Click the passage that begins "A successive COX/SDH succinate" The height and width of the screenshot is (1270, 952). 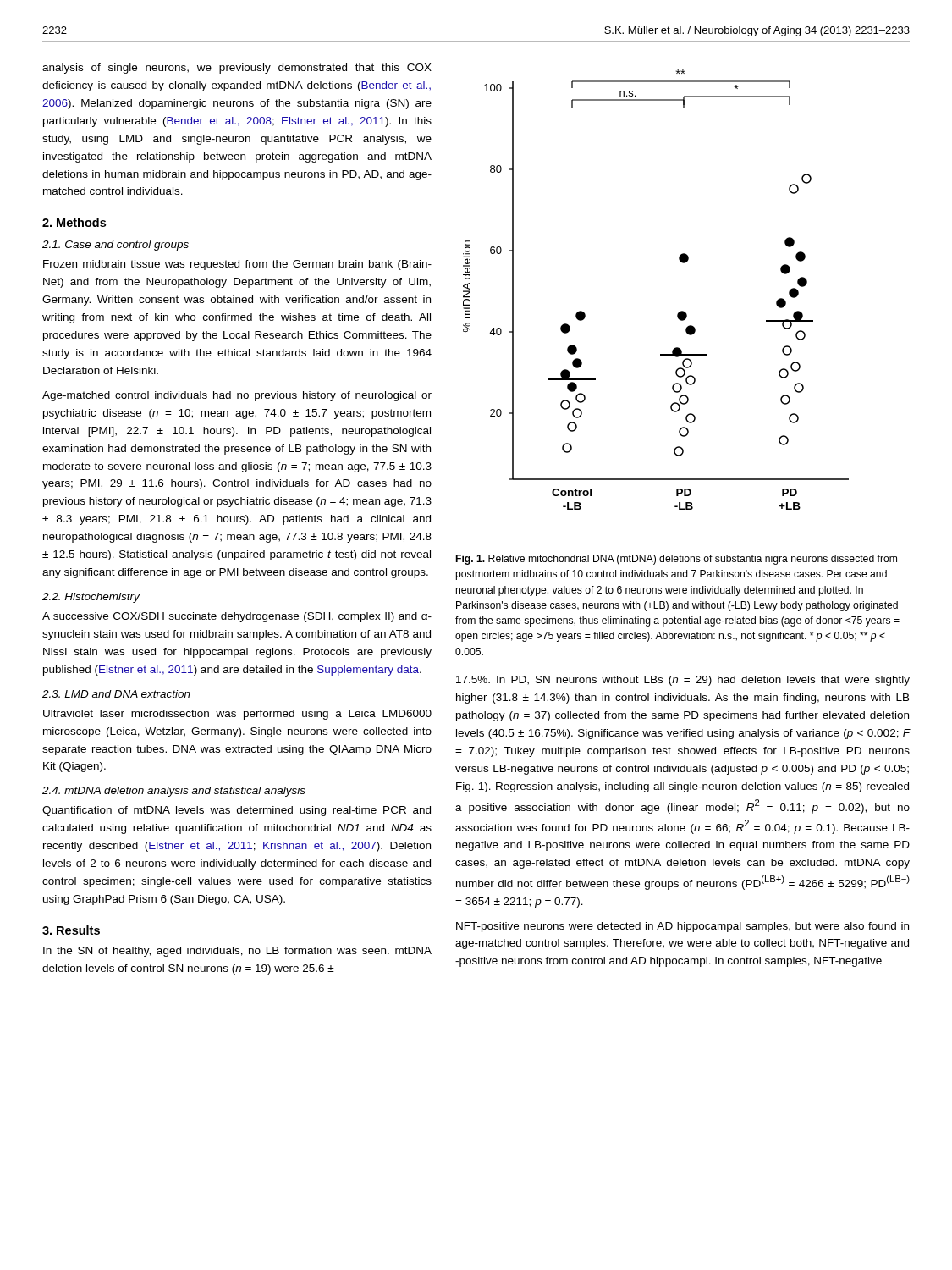[237, 643]
